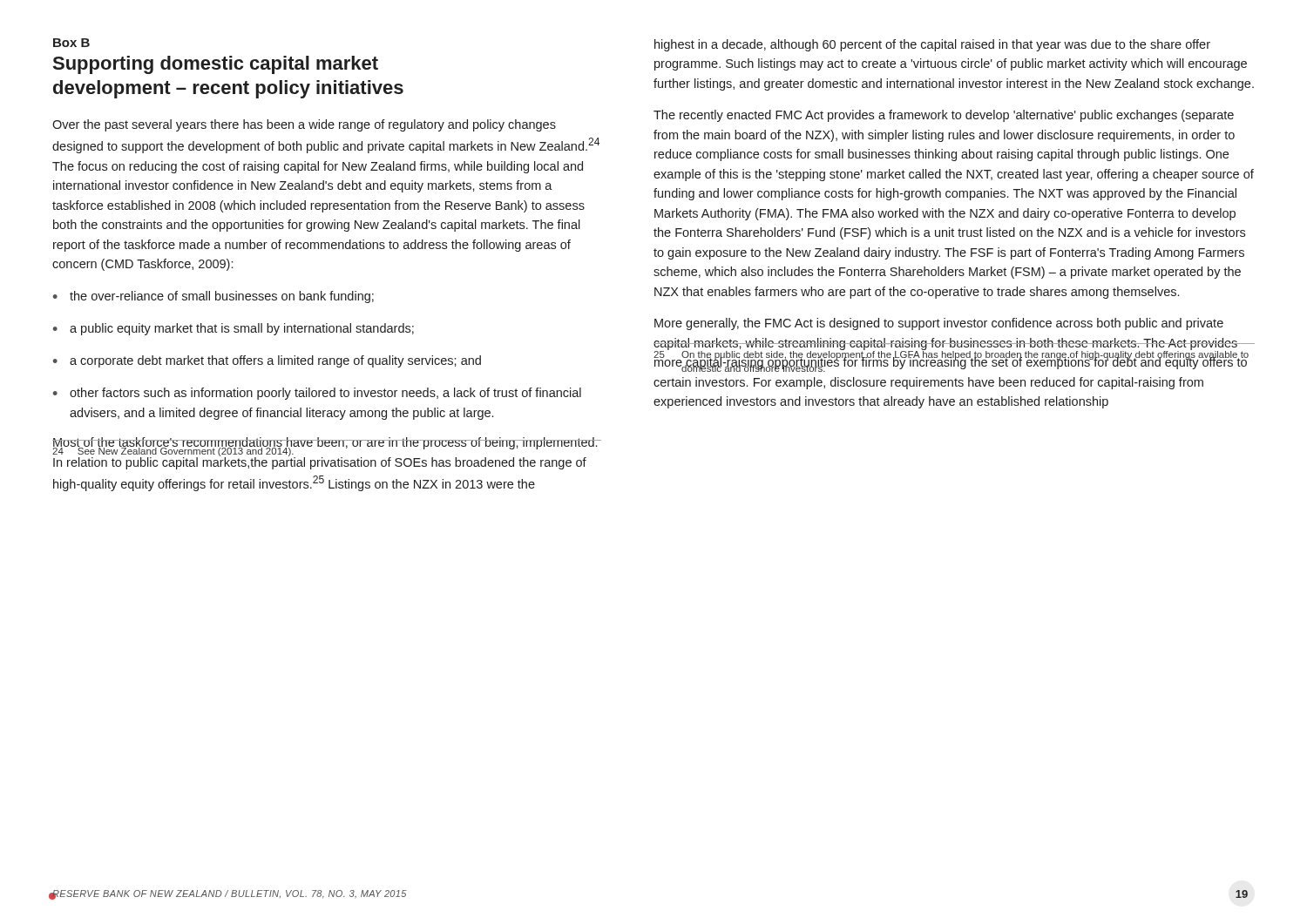1307x924 pixels.
Task: Click on the text block that reads "highest in a decade, although 60 percent"
Action: pyautogui.click(x=954, y=64)
